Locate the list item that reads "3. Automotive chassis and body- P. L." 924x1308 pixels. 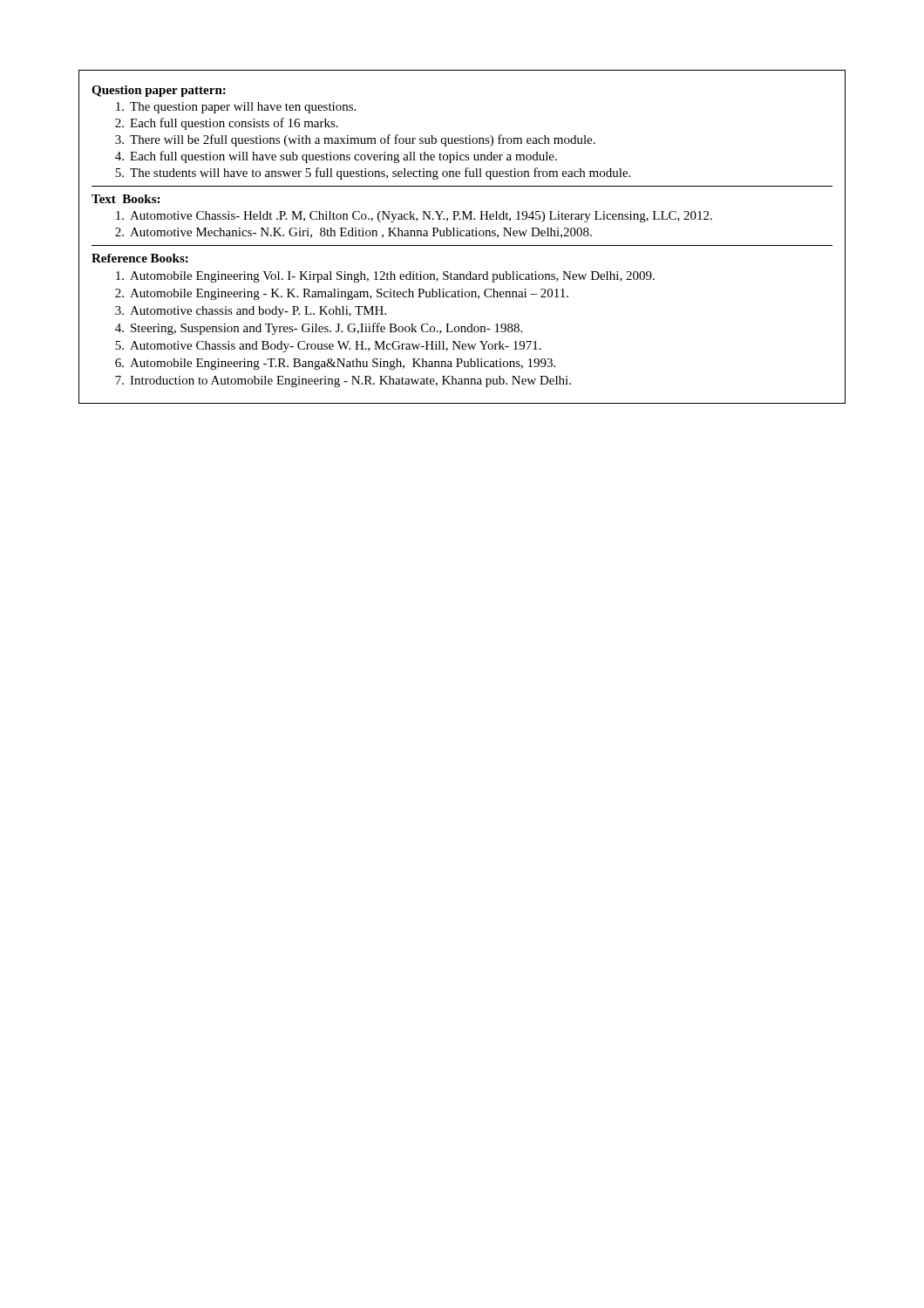pos(251,312)
